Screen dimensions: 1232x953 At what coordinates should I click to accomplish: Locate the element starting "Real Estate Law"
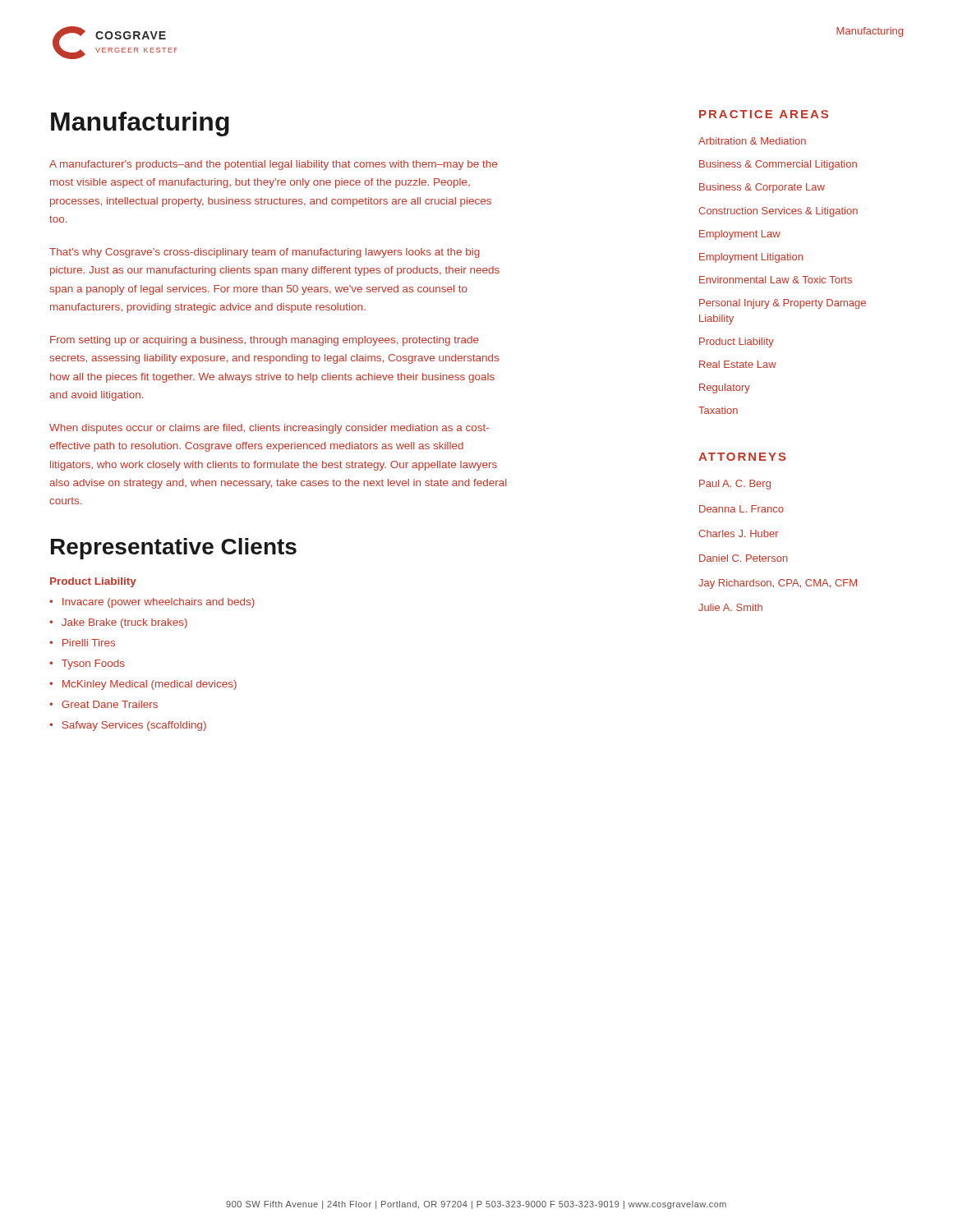coord(737,364)
